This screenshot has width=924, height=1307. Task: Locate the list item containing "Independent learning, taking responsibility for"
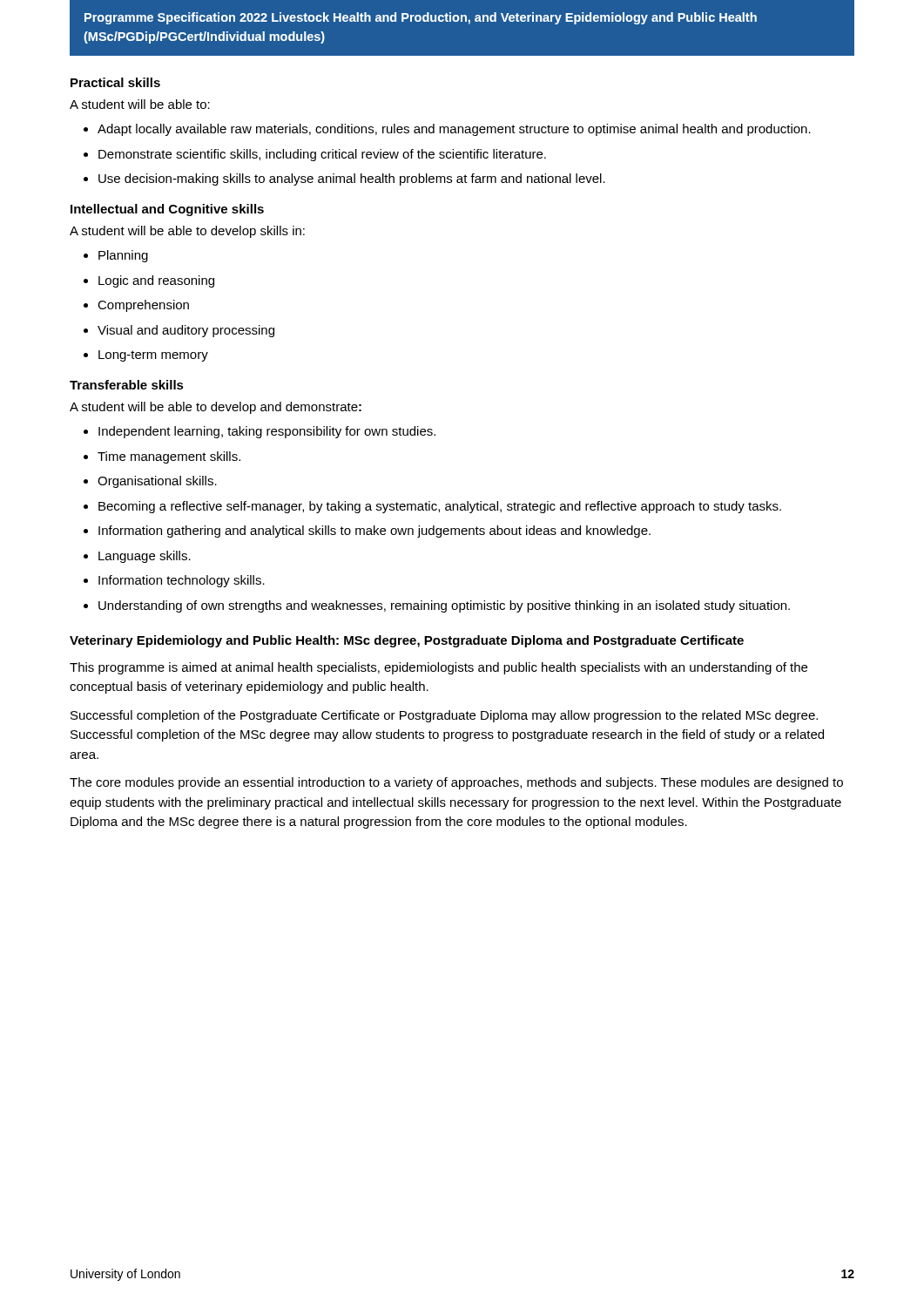pyautogui.click(x=267, y=431)
